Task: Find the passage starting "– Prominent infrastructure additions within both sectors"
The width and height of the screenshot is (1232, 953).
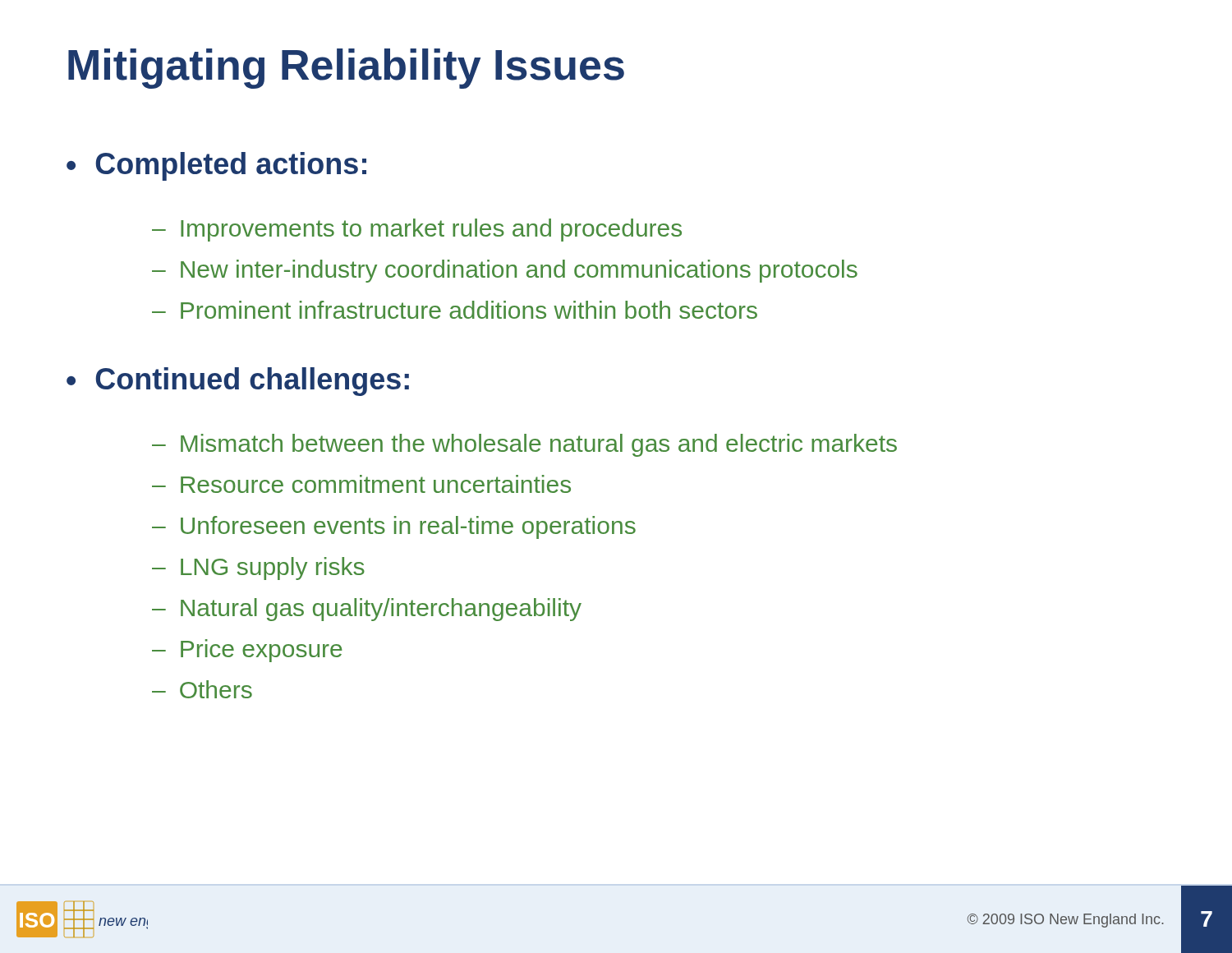Action: click(x=455, y=310)
